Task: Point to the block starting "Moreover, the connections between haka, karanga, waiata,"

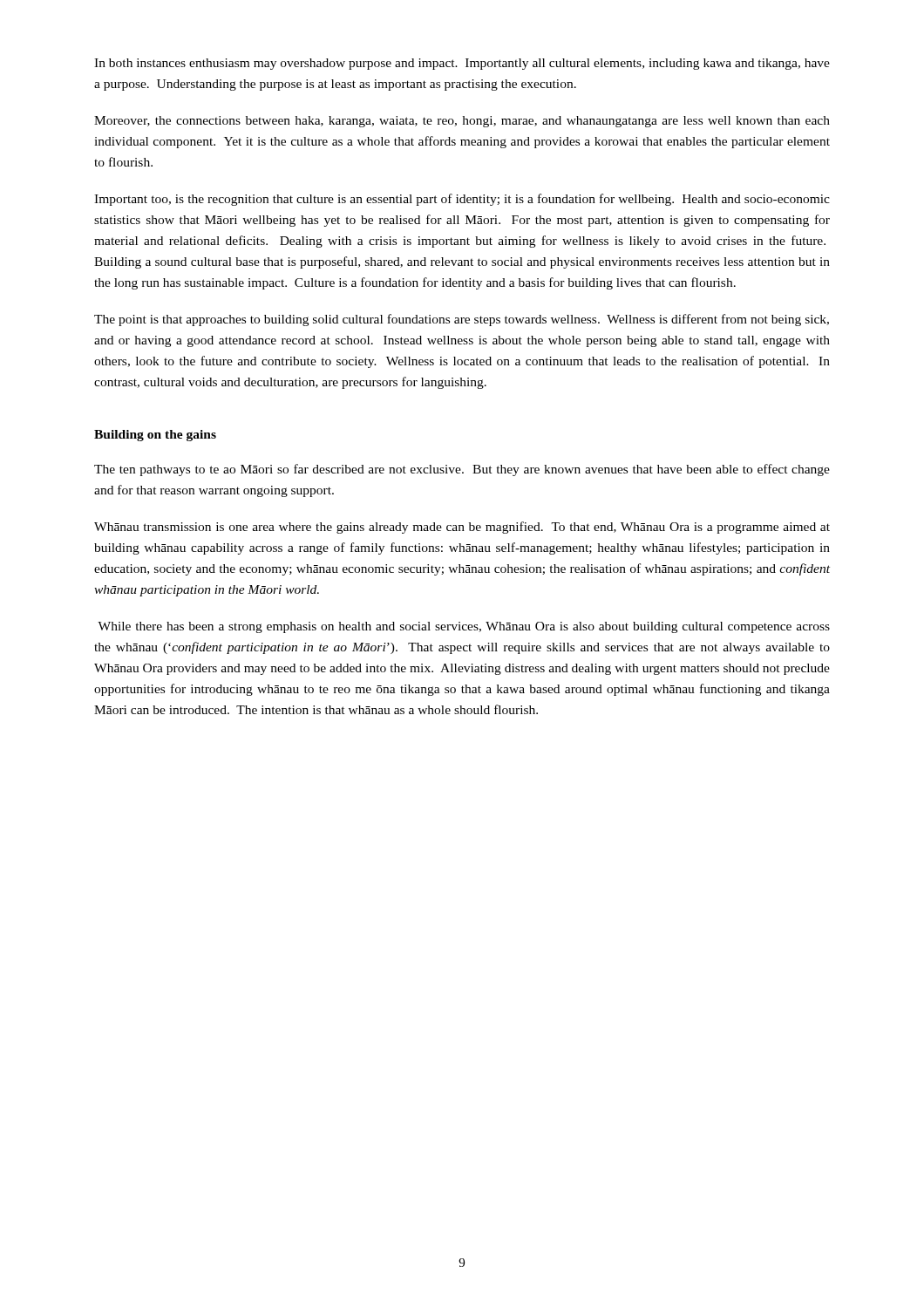Action: (462, 141)
